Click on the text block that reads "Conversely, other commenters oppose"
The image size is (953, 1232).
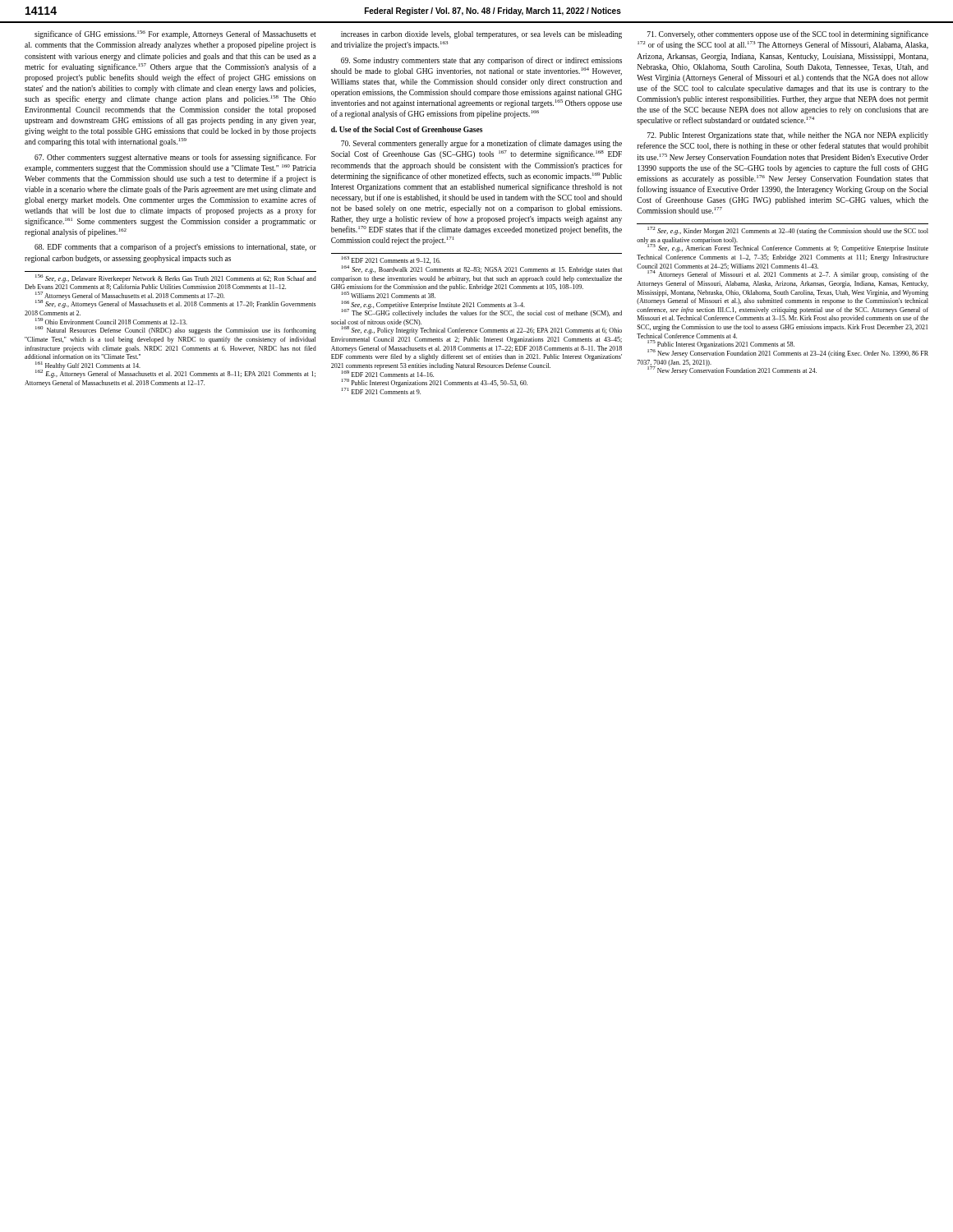coord(783,78)
